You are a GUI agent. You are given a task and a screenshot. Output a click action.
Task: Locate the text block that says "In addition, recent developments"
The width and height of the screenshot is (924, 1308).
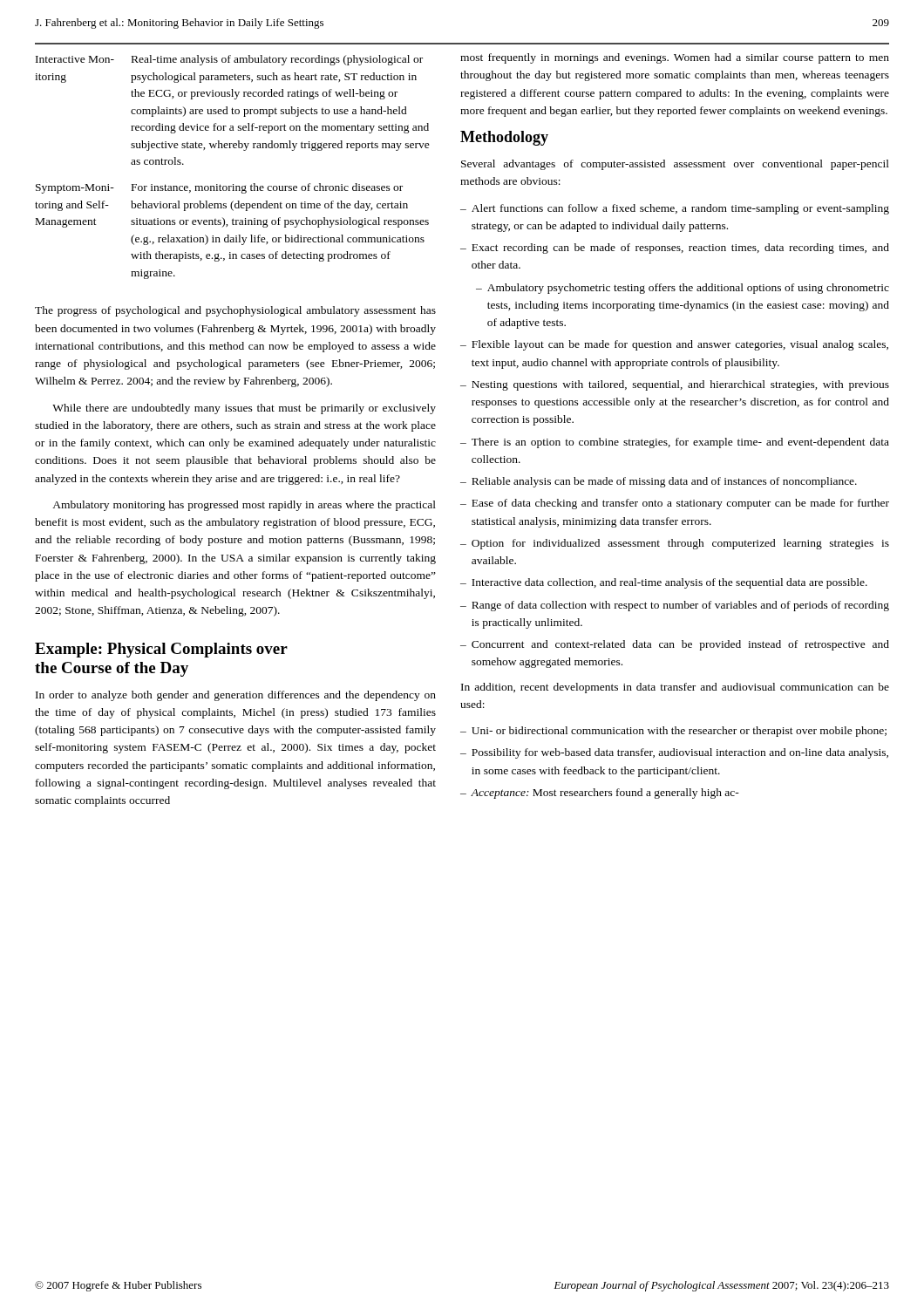tap(675, 696)
